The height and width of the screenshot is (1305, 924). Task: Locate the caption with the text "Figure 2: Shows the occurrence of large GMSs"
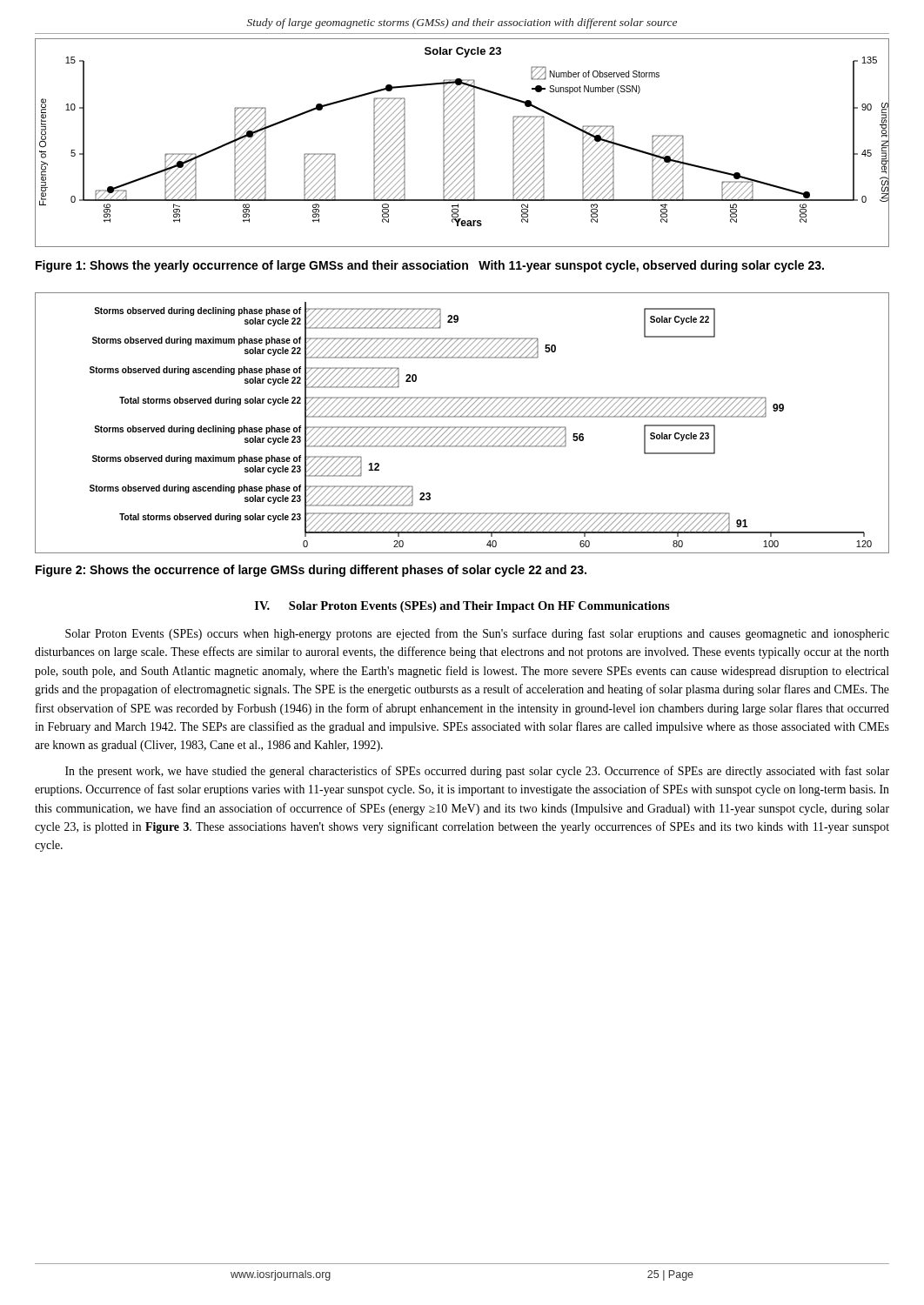pyautogui.click(x=462, y=571)
